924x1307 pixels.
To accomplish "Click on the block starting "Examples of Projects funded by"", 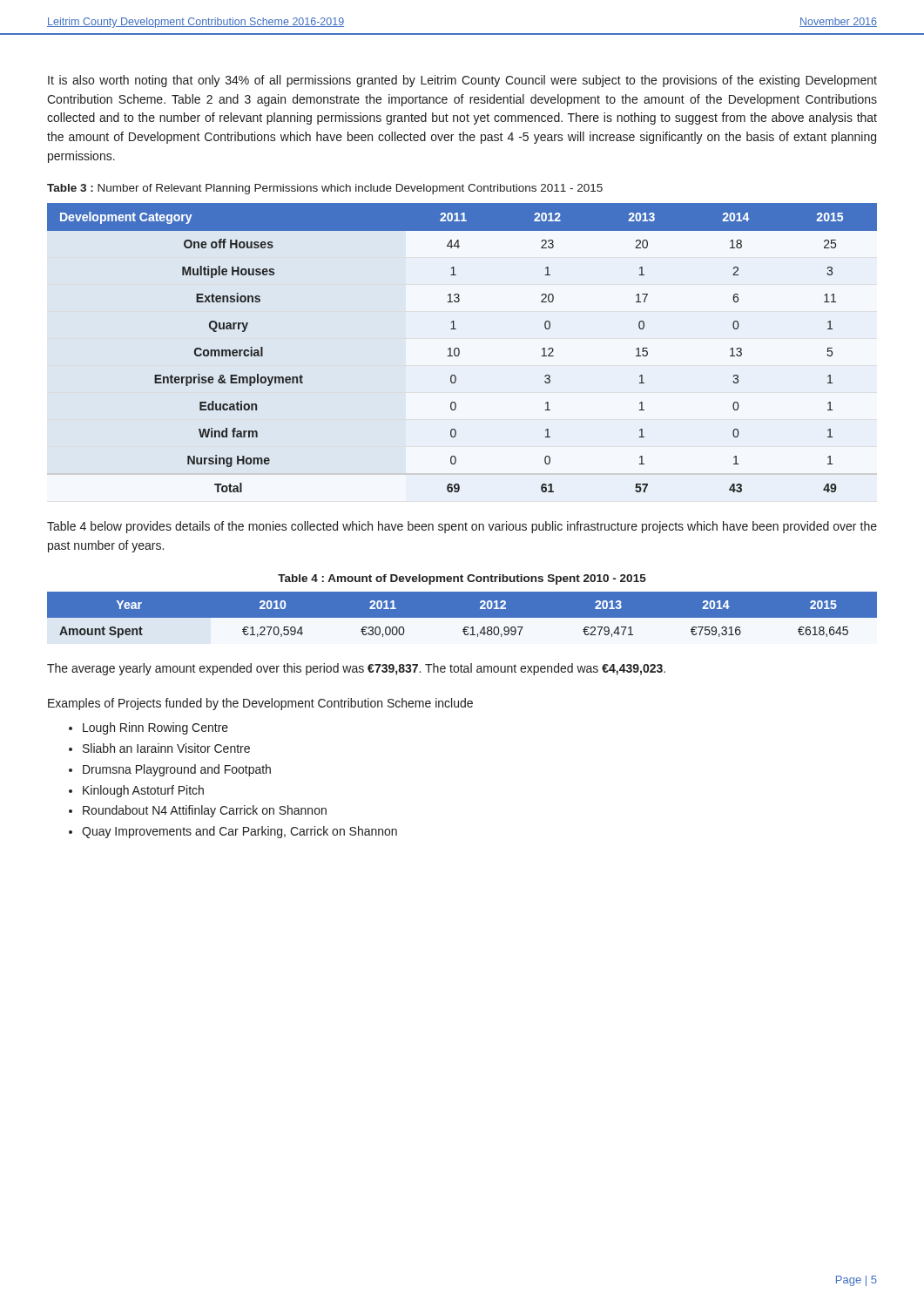I will pos(260,703).
